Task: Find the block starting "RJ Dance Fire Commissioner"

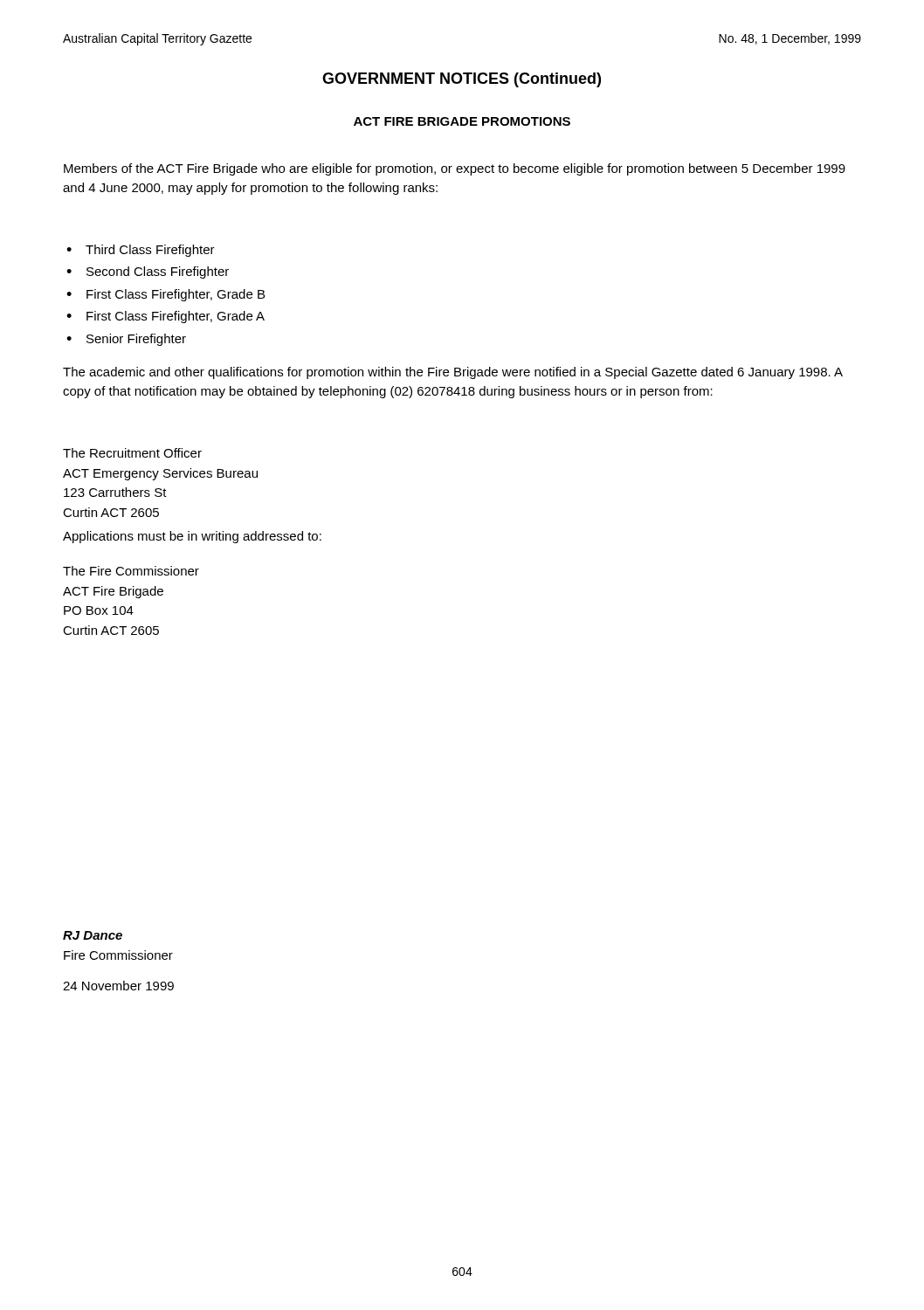Action: (118, 945)
